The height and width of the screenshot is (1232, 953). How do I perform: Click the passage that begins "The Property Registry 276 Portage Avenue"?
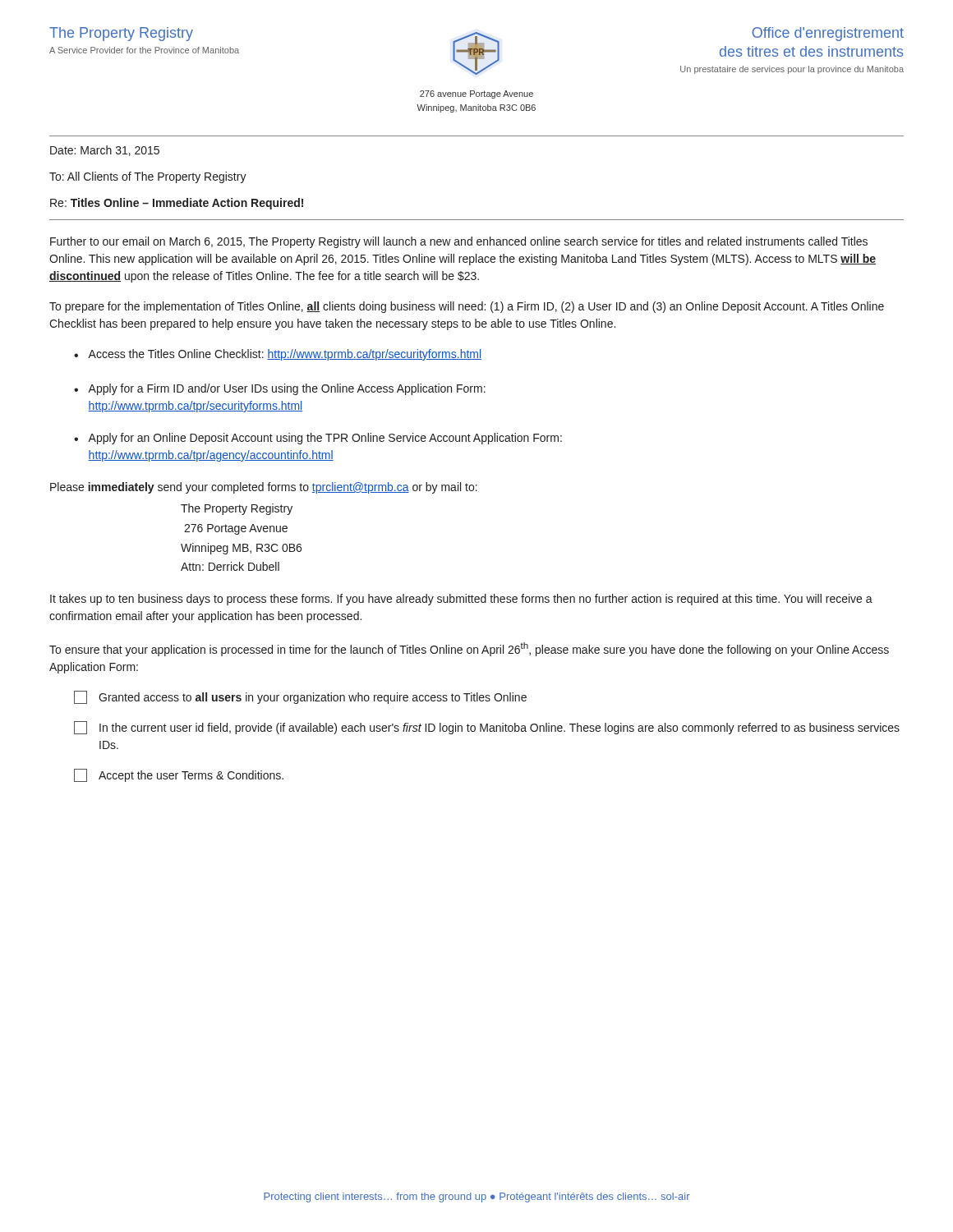pyautogui.click(x=241, y=538)
